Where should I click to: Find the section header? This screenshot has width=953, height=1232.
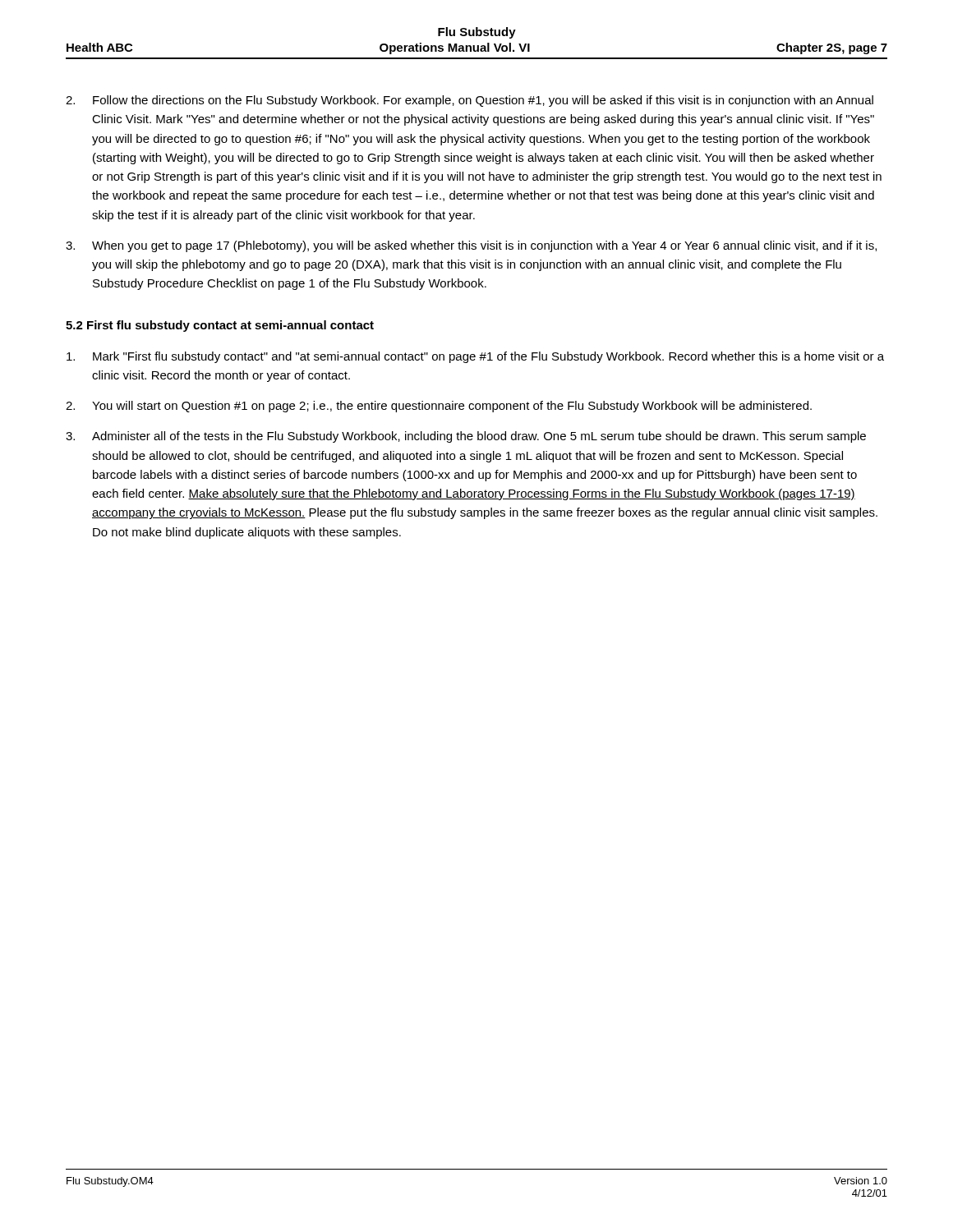click(x=220, y=324)
